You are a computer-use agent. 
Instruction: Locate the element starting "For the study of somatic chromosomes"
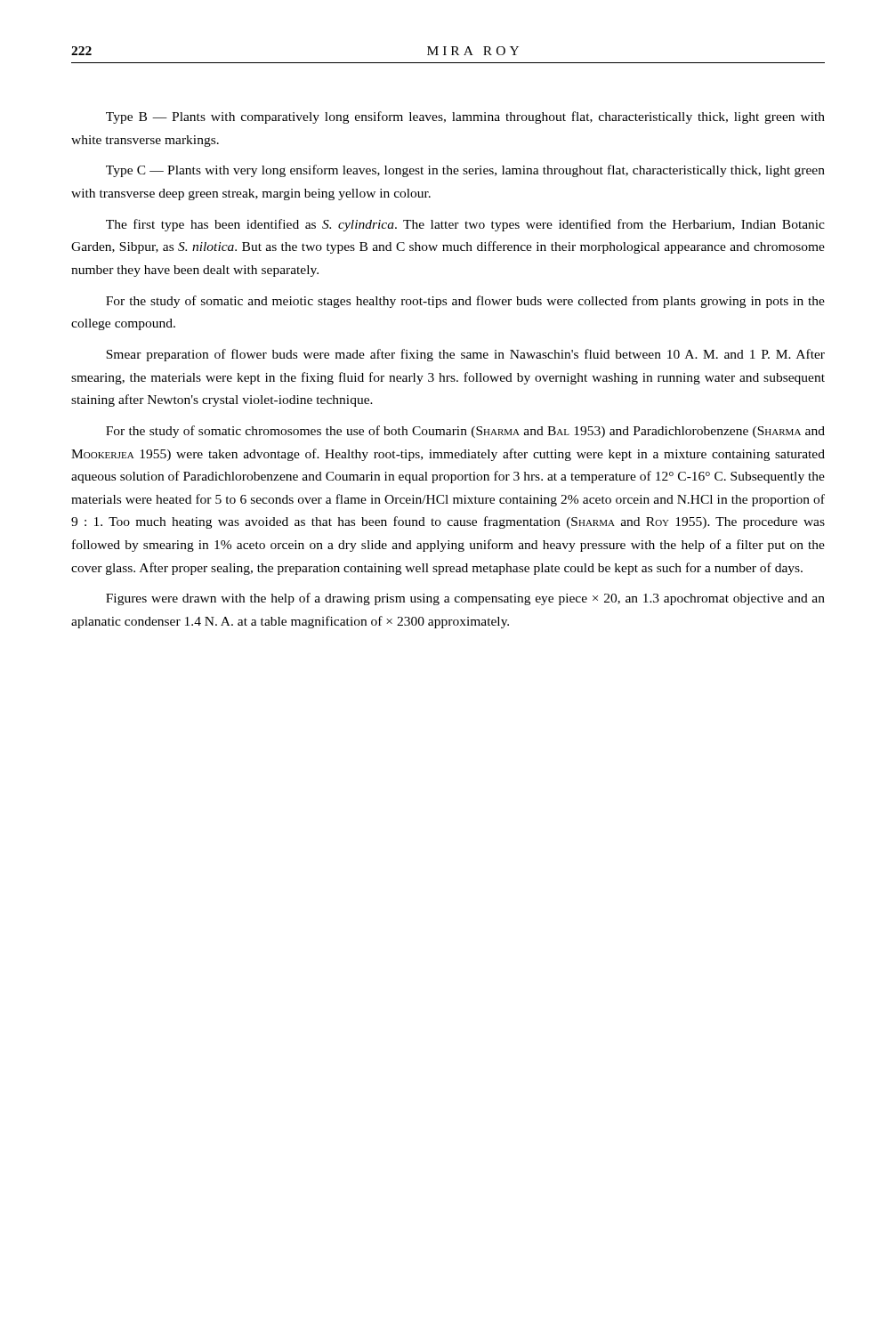pos(448,499)
